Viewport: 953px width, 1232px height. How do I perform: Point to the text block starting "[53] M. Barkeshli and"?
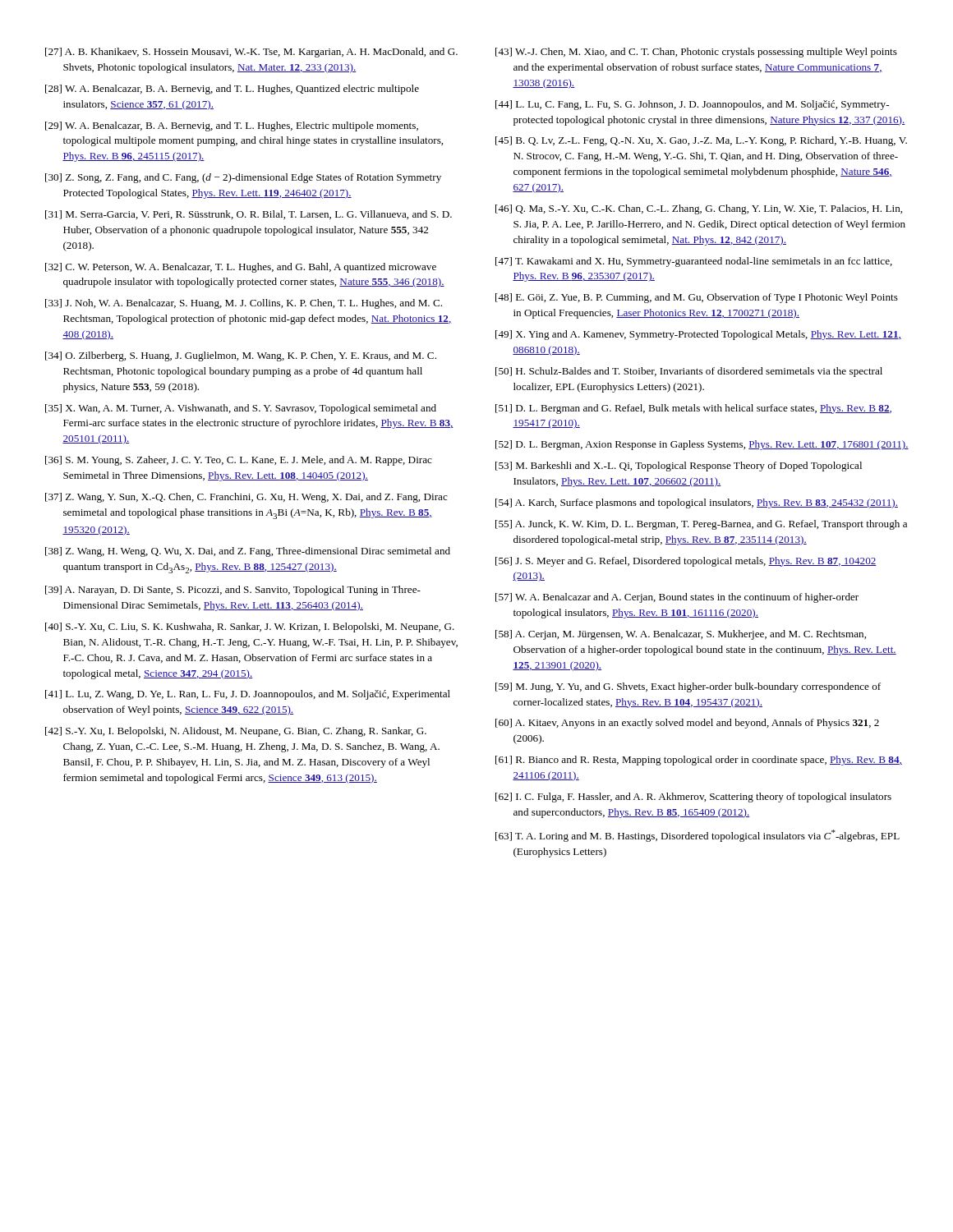point(678,473)
